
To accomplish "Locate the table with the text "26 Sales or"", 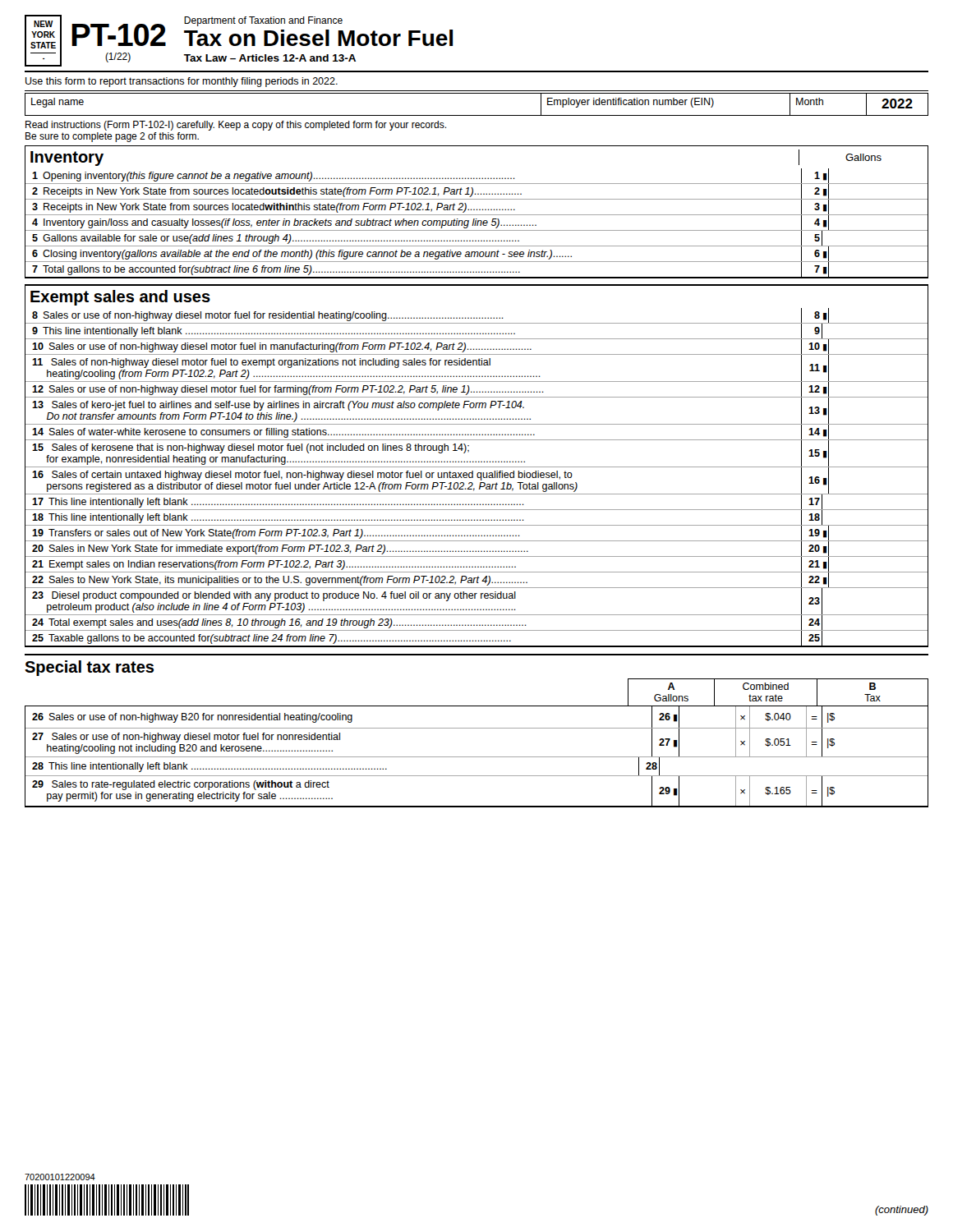I will coord(476,757).
